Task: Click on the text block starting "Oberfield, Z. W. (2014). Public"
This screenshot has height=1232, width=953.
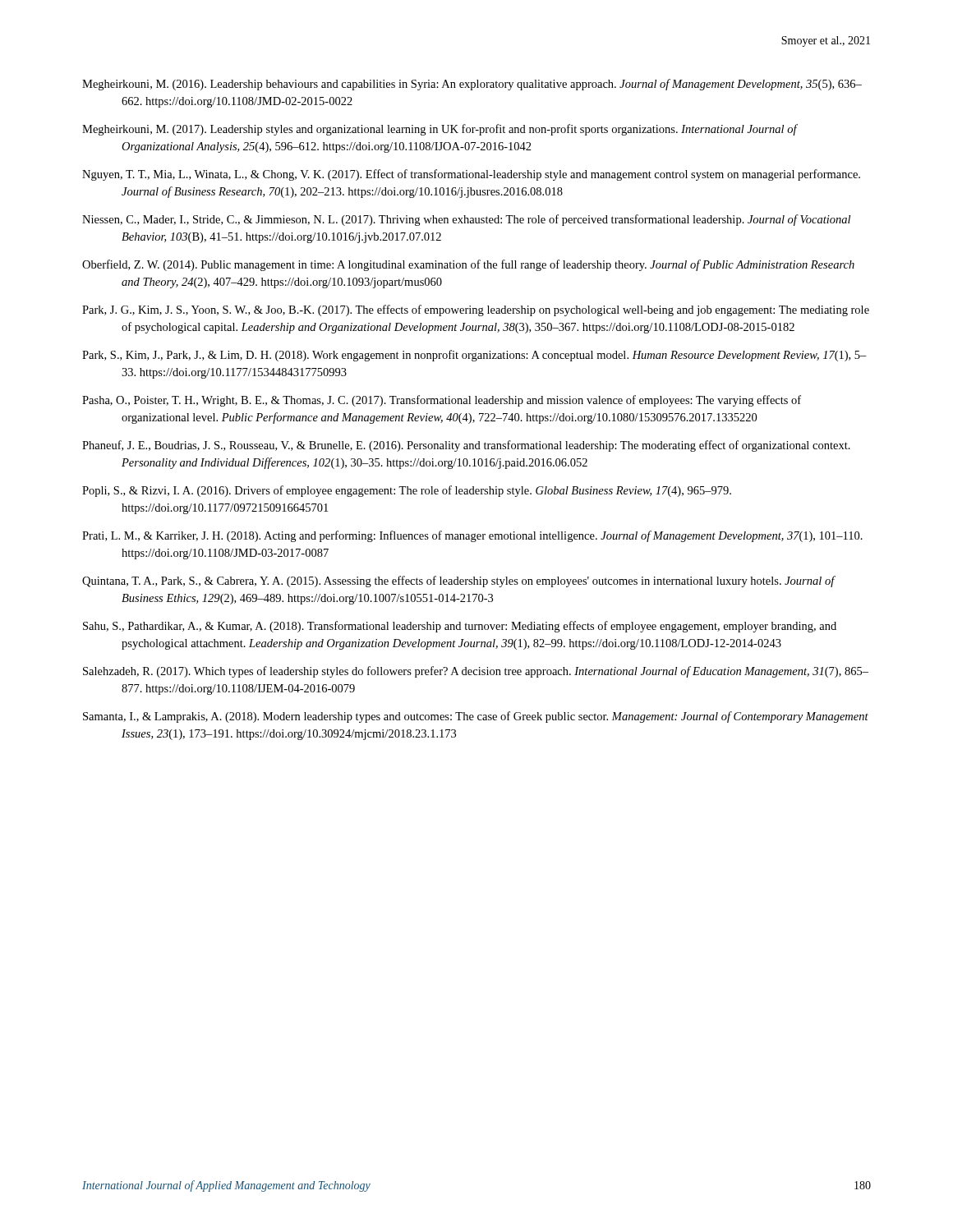Action: (468, 273)
